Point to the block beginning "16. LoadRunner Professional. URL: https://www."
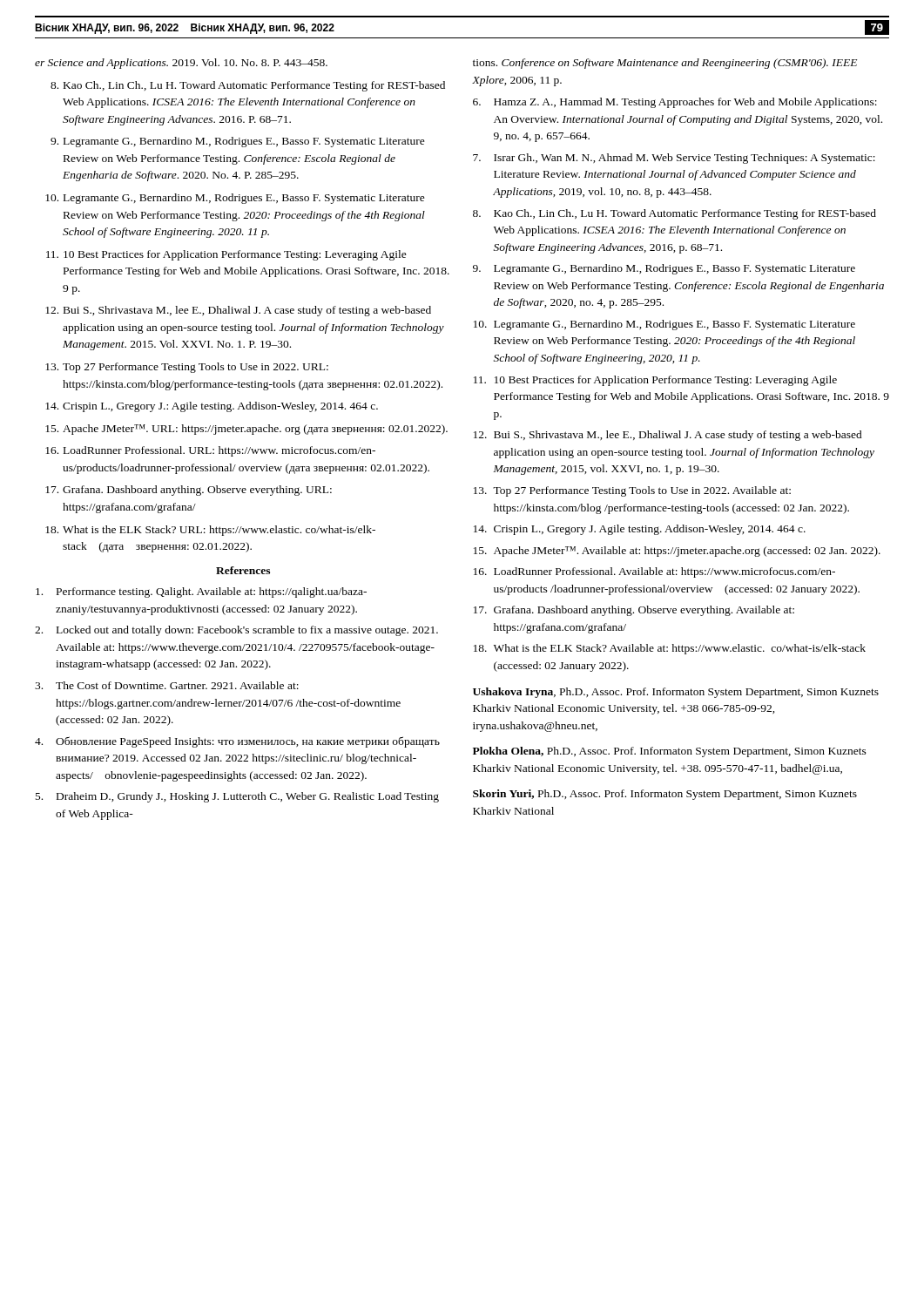 (243, 459)
